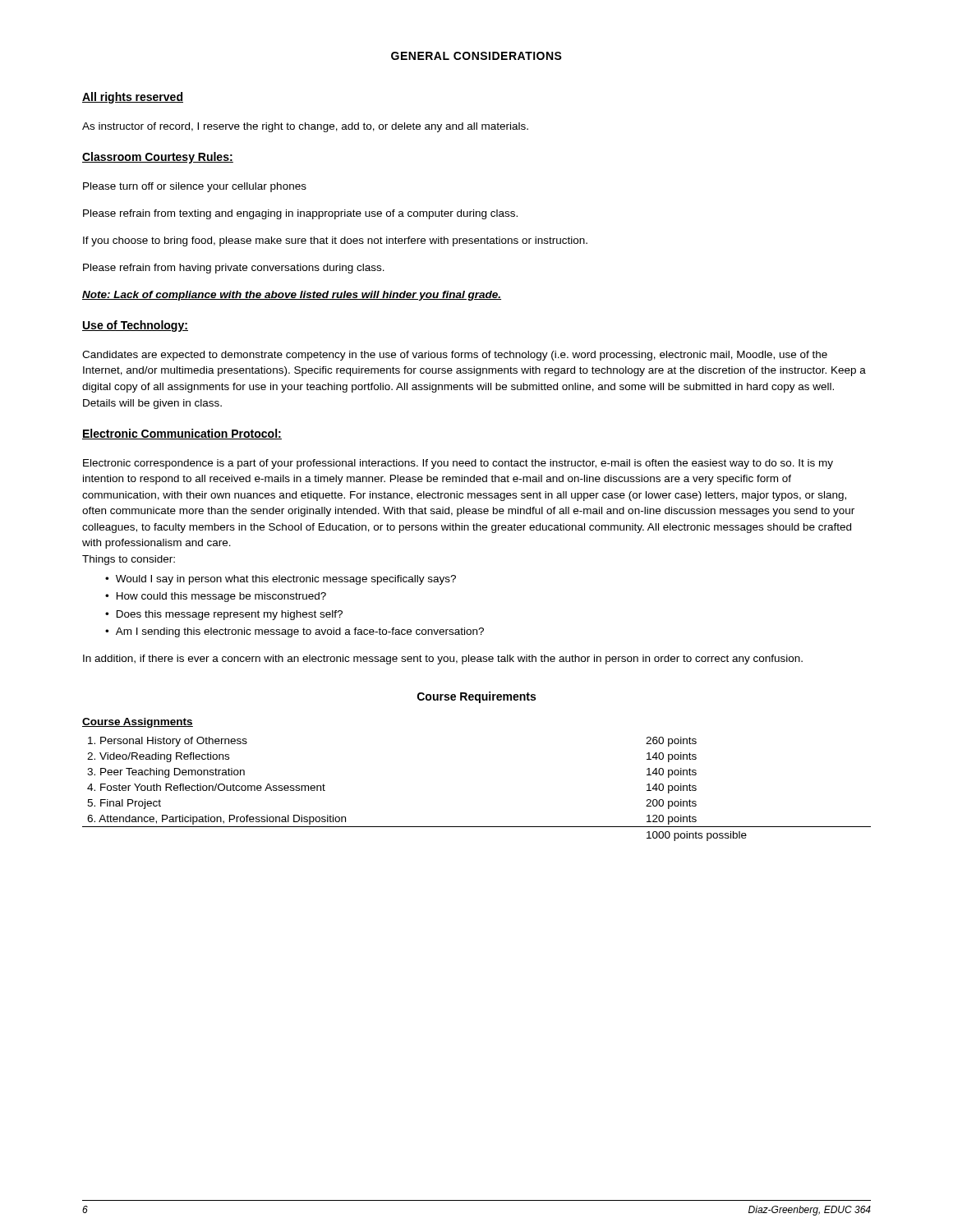Select the list item with the text "•How could this message be misconstrued?"
The image size is (953, 1232).
tap(216, 597)
